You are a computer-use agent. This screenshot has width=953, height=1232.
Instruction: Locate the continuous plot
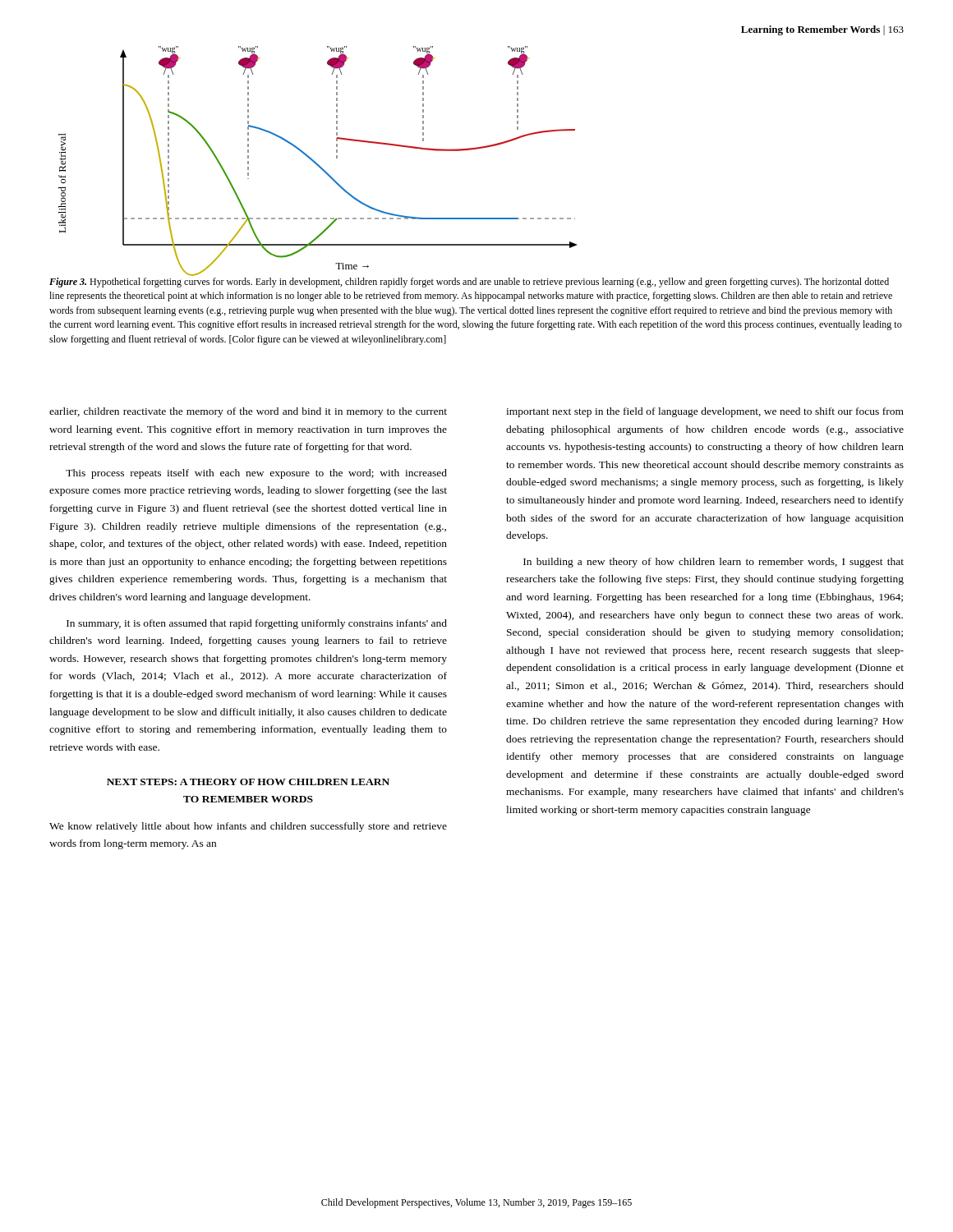tap(320, 160)
